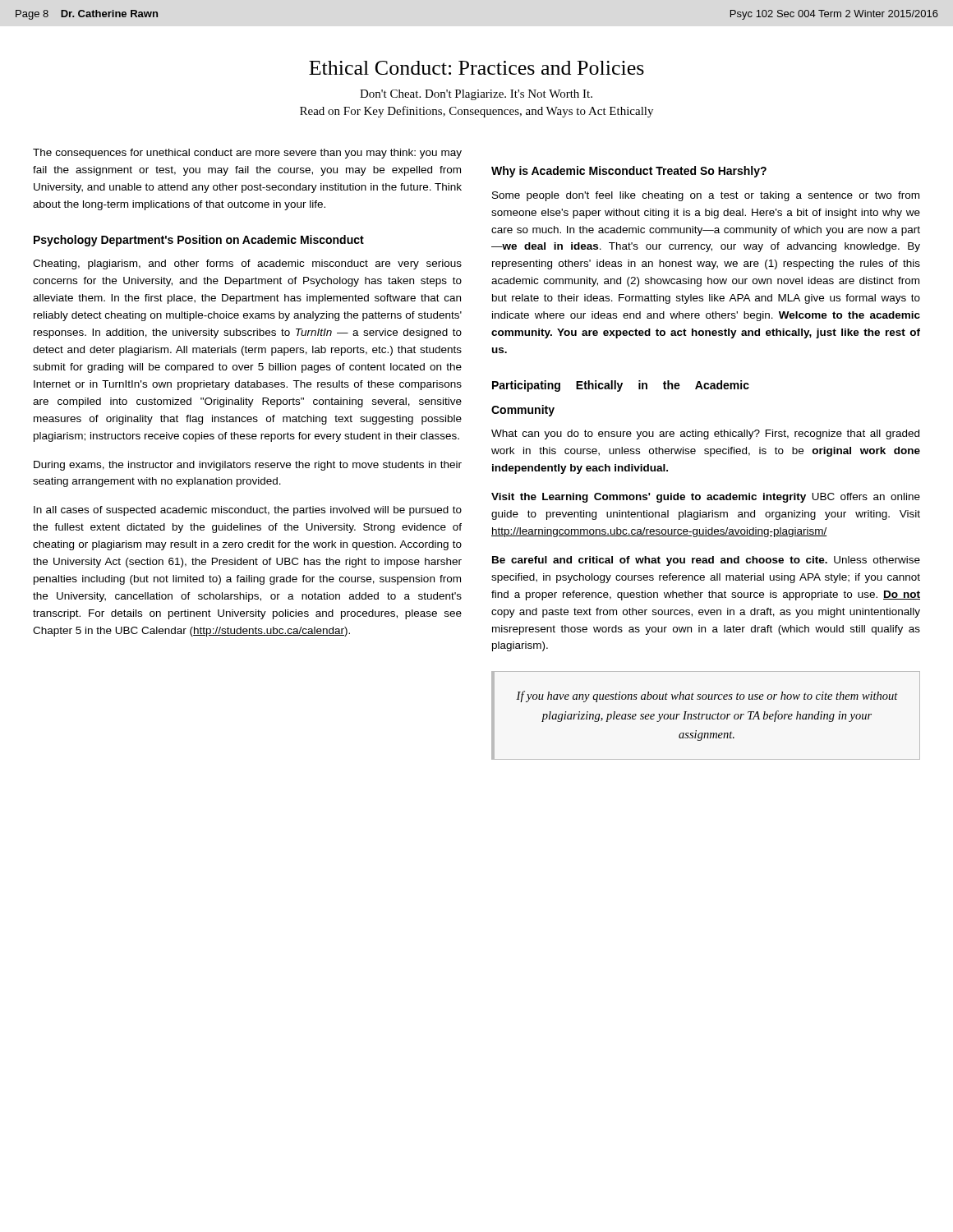
Task: Point to the passage starting "During exams, the instructor and invigilators"
Action: [247, 473]
